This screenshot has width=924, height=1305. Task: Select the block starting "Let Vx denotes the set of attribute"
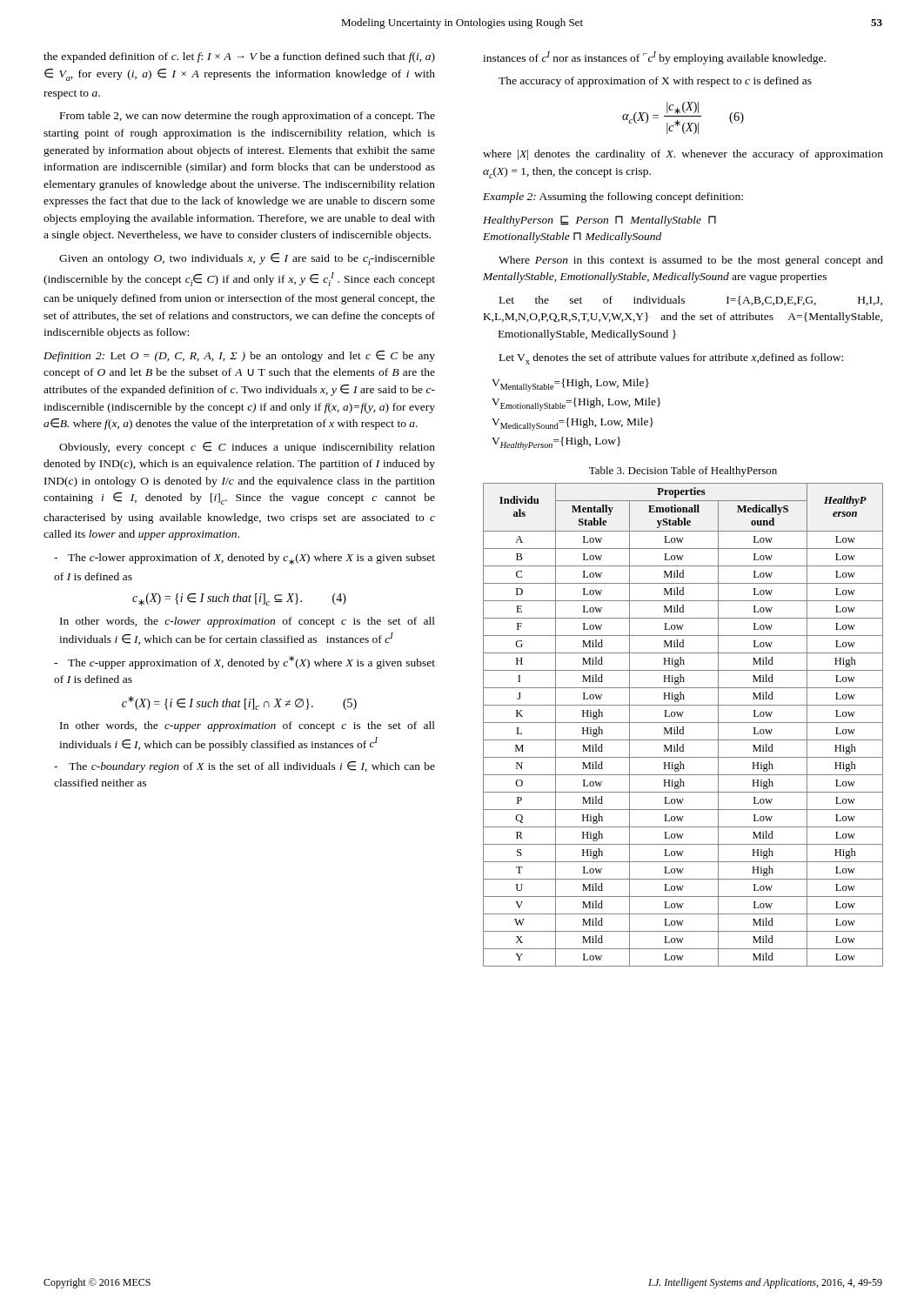683,358
